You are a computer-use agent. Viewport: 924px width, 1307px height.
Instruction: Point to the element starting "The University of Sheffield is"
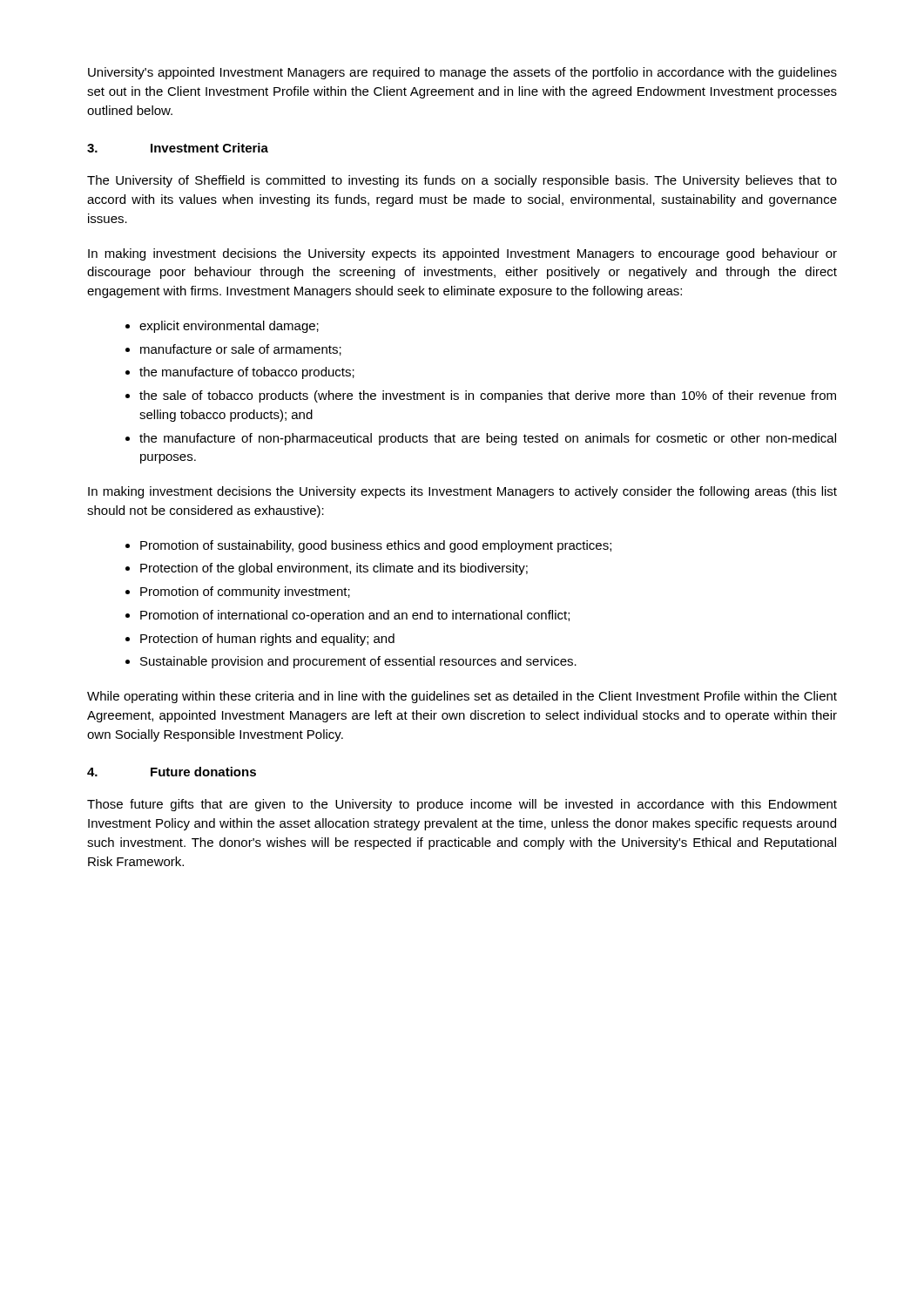(462, 199)
